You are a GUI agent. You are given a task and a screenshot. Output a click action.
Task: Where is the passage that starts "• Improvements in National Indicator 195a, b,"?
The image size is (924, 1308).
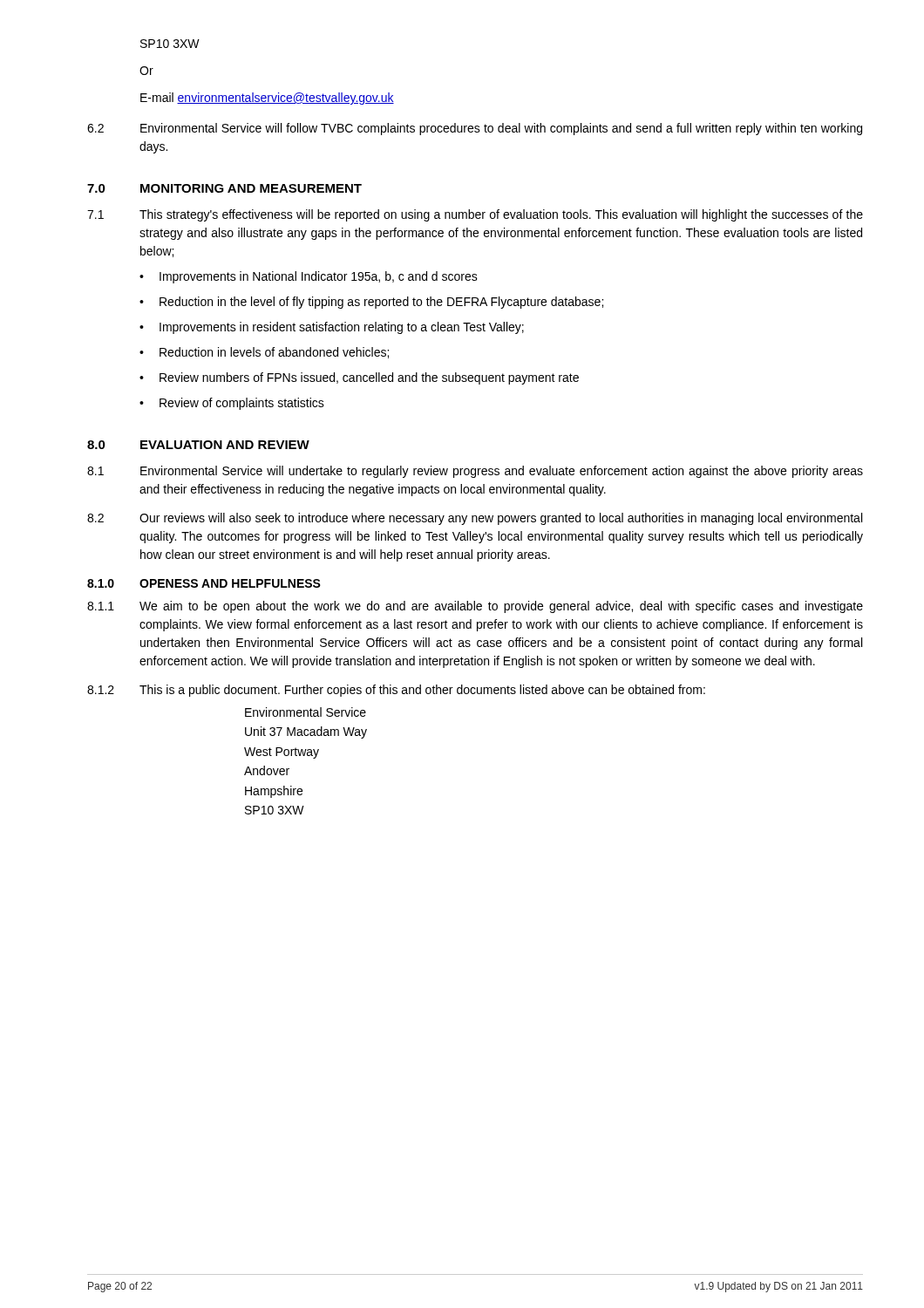[309, 277]
